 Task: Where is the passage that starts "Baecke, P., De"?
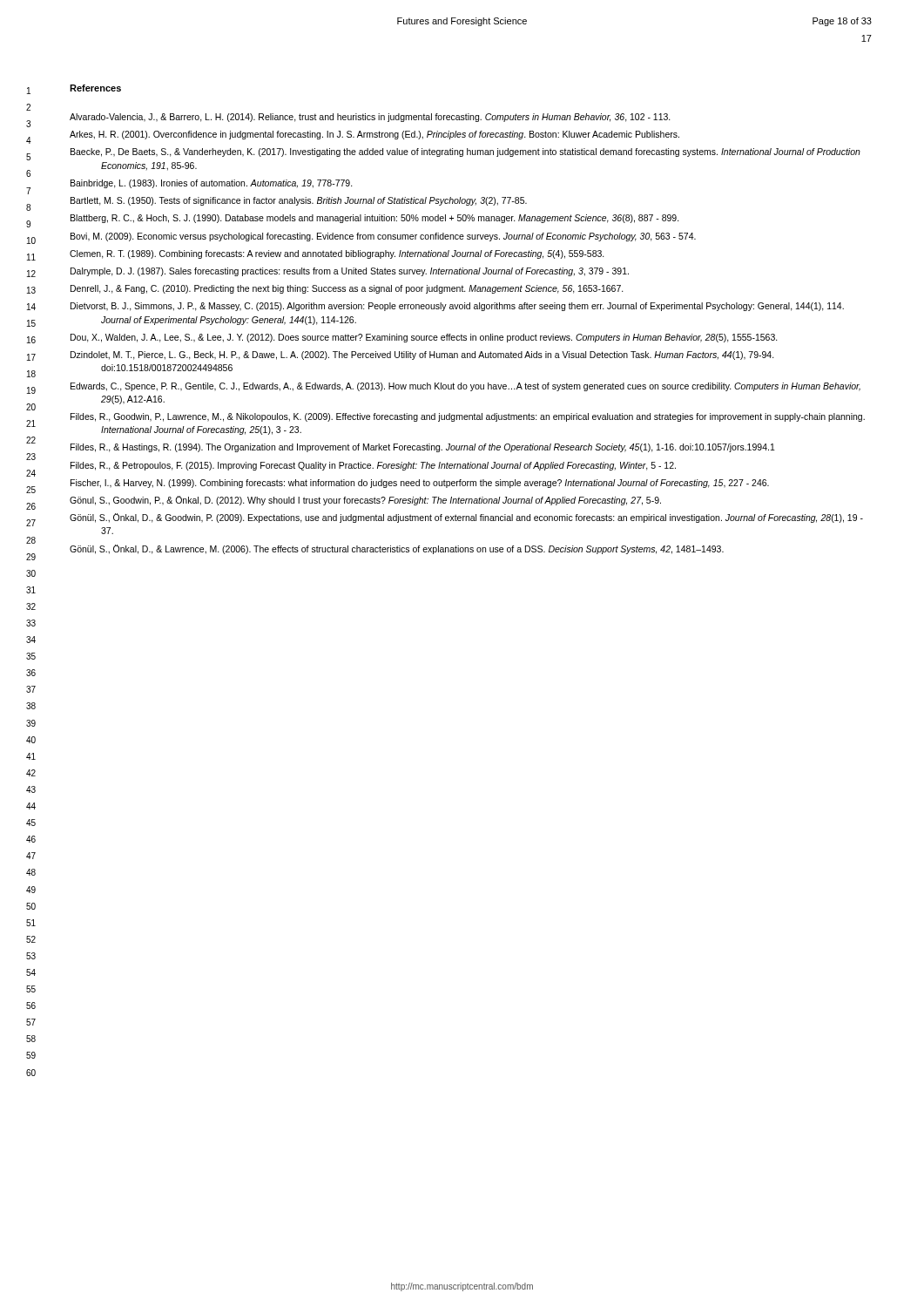point(465,159)
